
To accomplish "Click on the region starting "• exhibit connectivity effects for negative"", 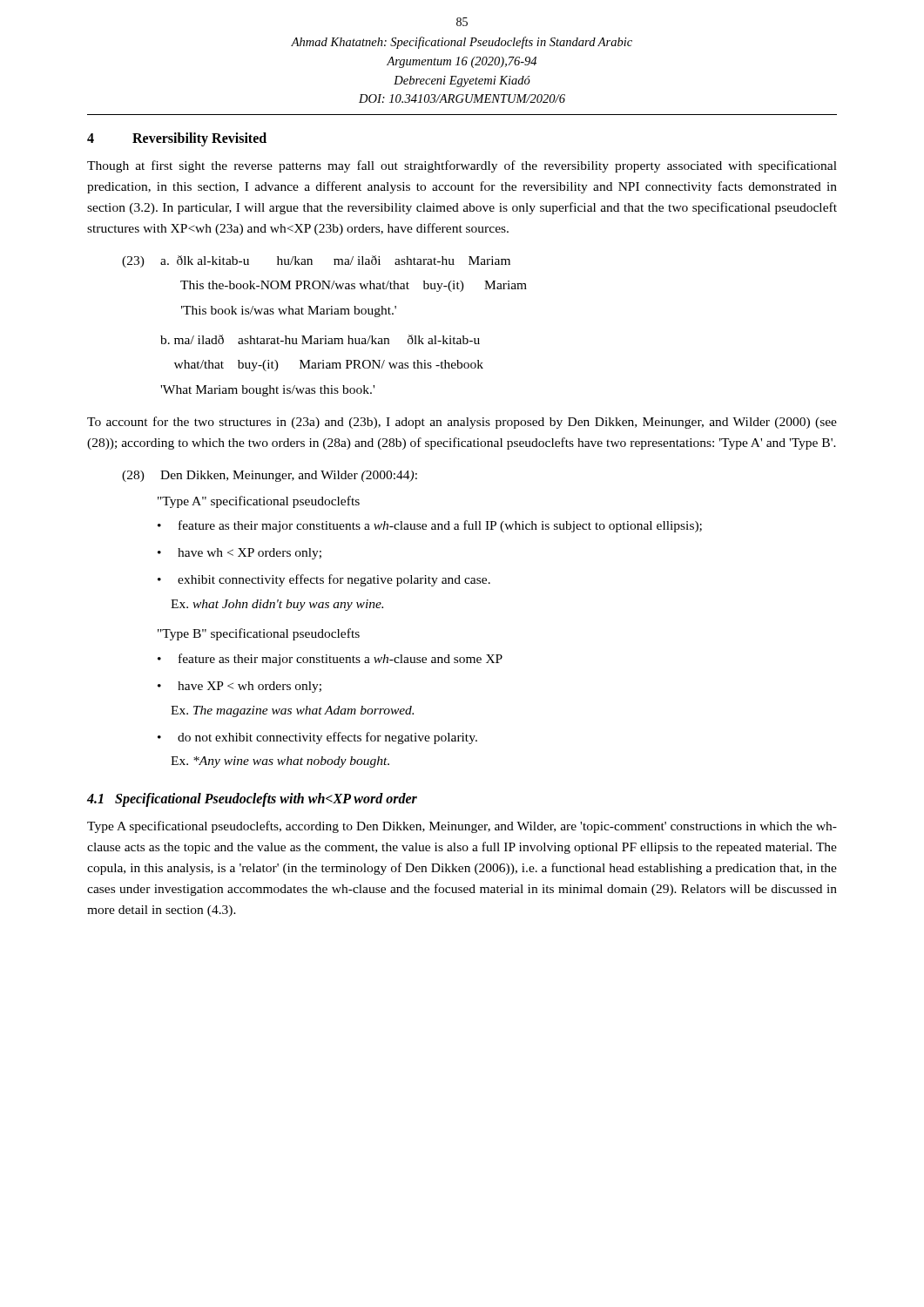I will click(x=497, y=592).
